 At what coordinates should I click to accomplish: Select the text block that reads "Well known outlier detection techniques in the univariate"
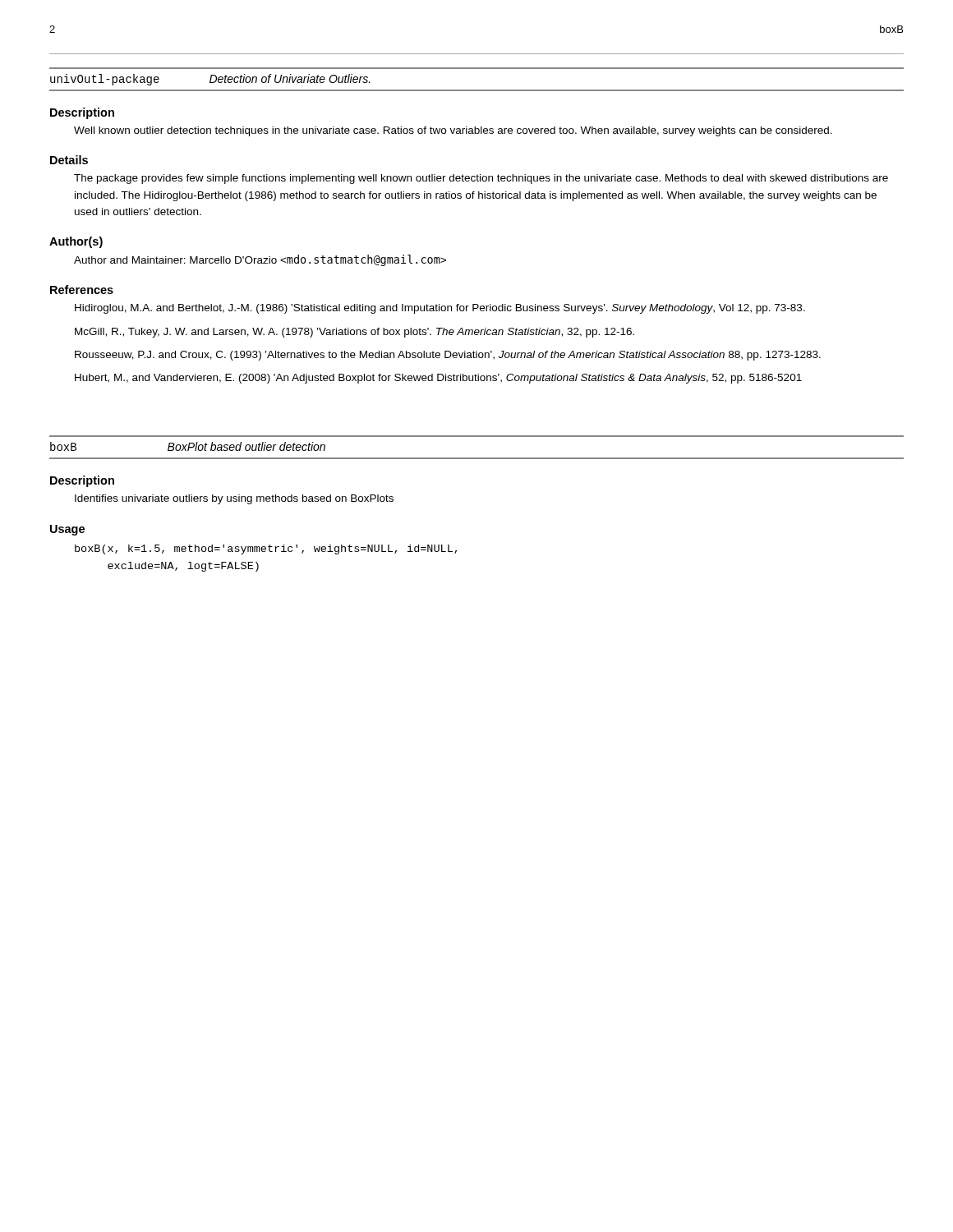453,130
